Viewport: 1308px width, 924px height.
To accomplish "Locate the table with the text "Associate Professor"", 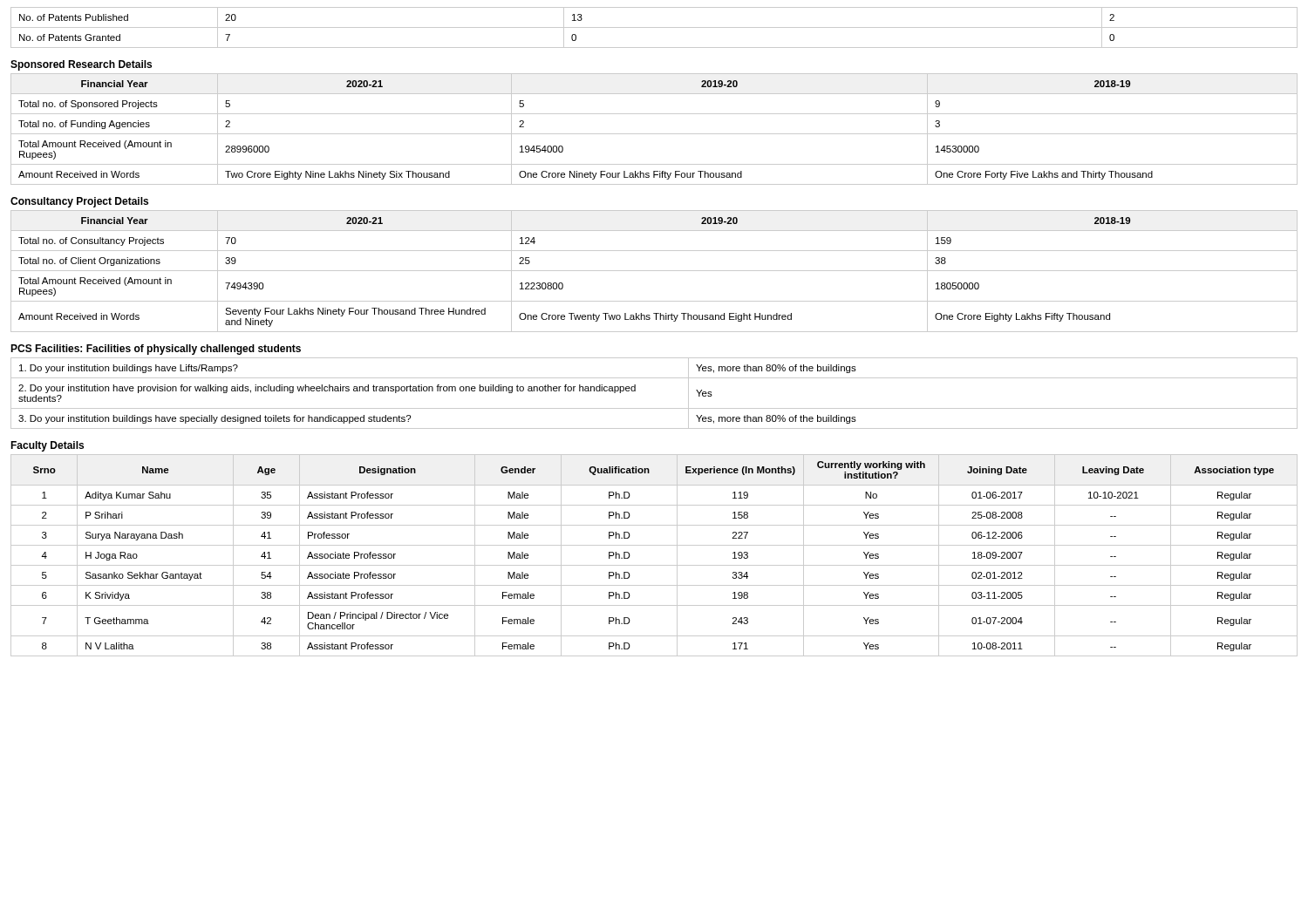I will pyautogui.click(x=654, y=555).
